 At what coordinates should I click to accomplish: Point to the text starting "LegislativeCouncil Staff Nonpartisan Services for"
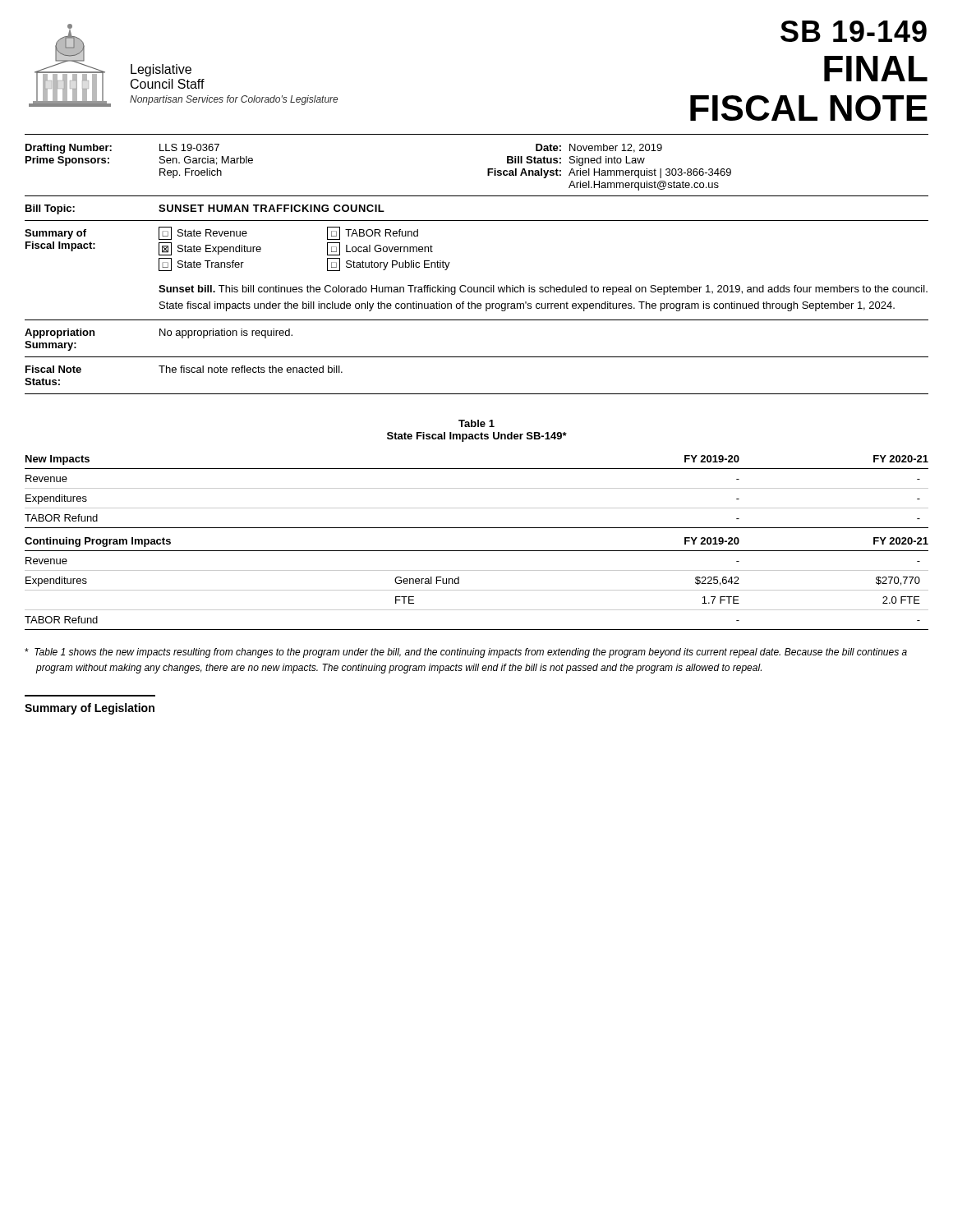pos(161,70)
